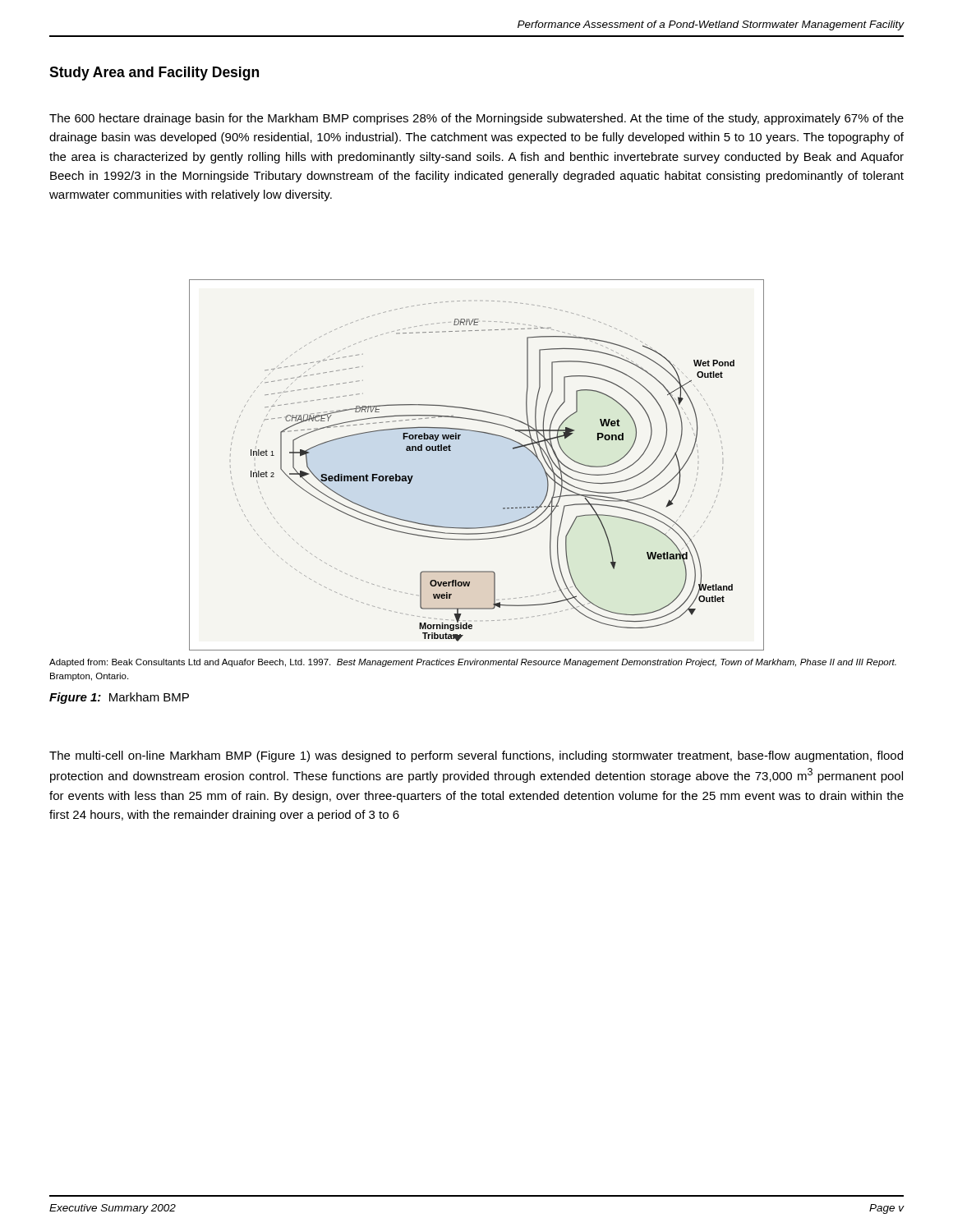
Task: Find "Figure 1: Markham BMP" on this page
Action: coord(119,697)
